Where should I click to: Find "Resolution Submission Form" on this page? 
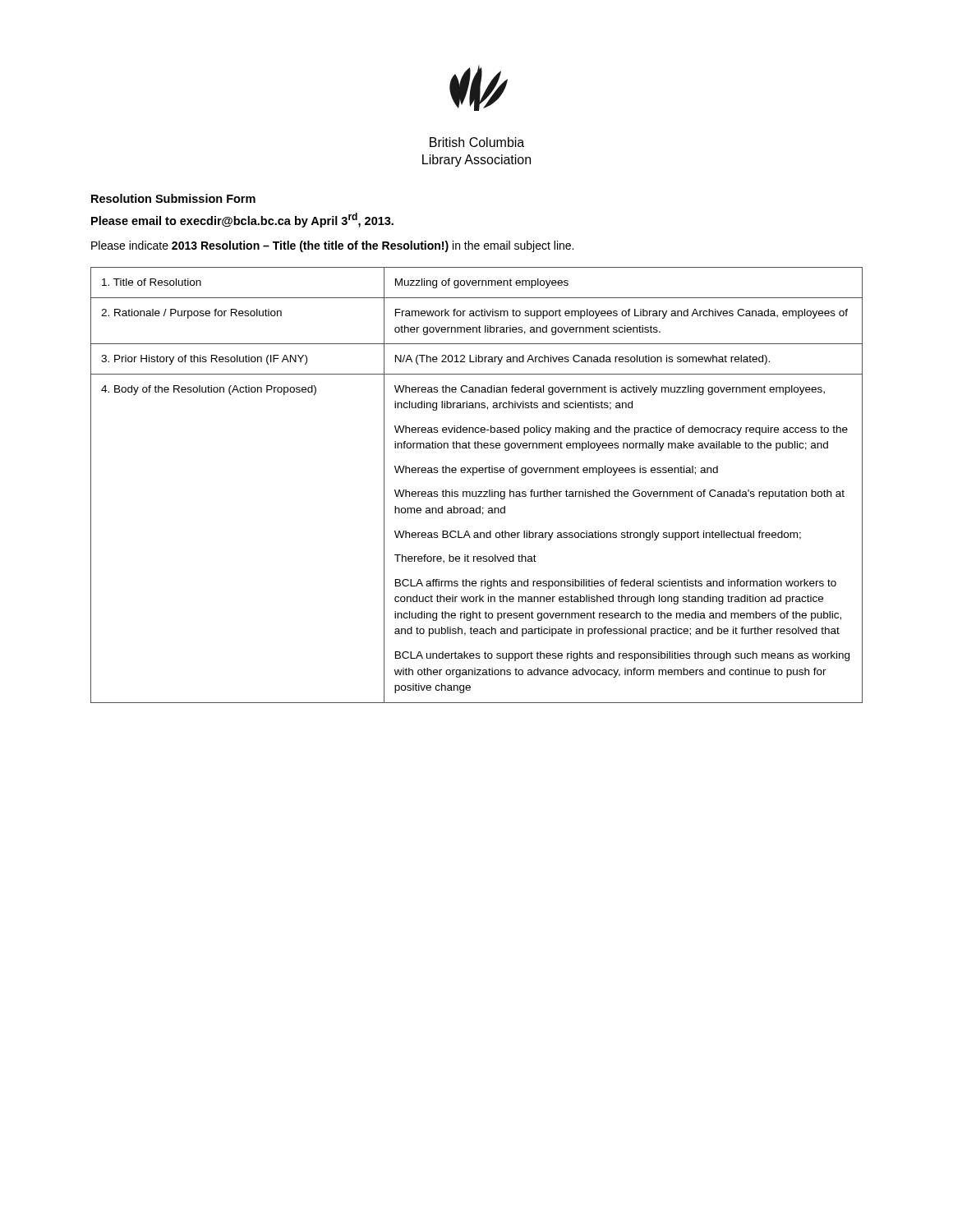173,198
